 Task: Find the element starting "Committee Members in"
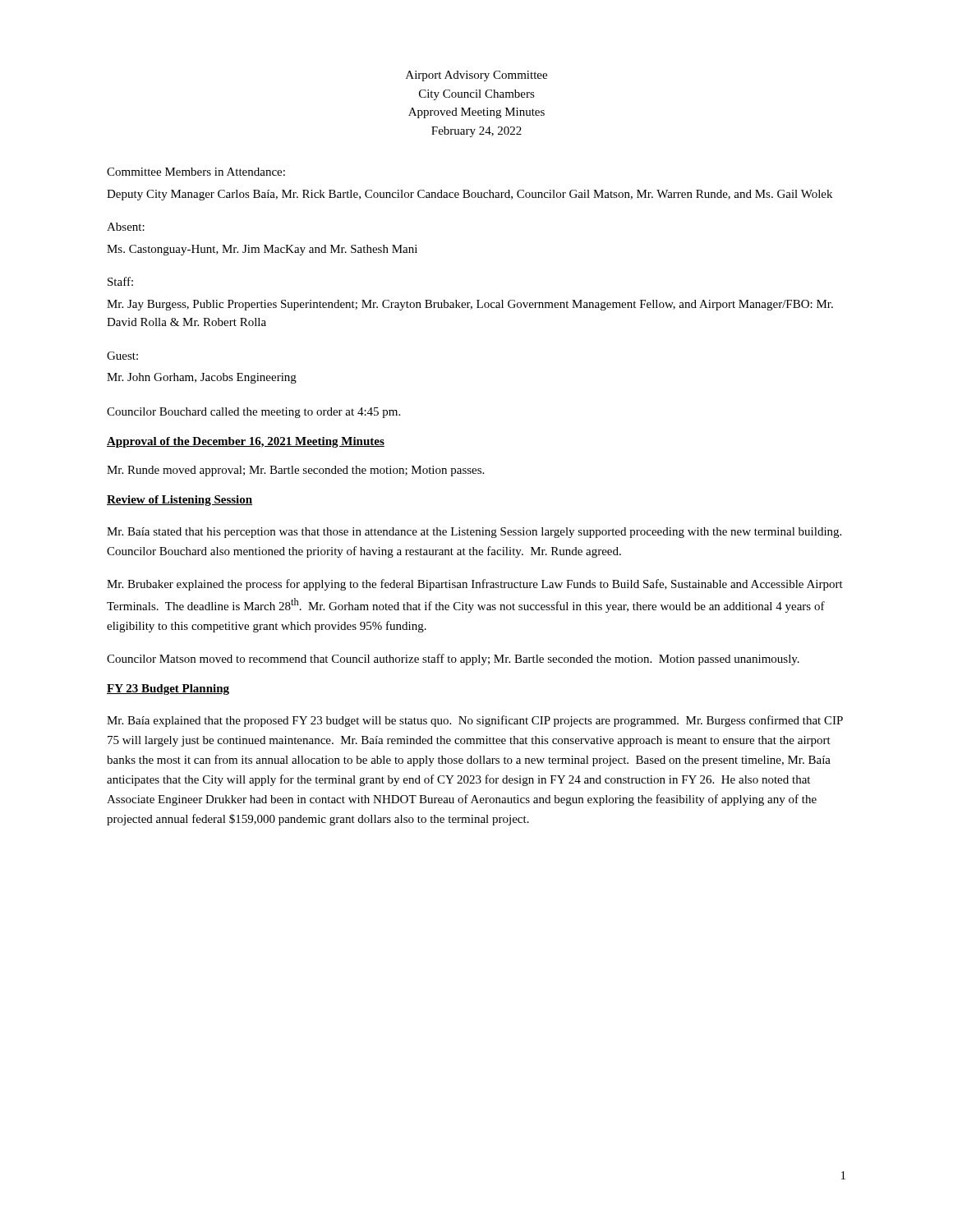476,183
